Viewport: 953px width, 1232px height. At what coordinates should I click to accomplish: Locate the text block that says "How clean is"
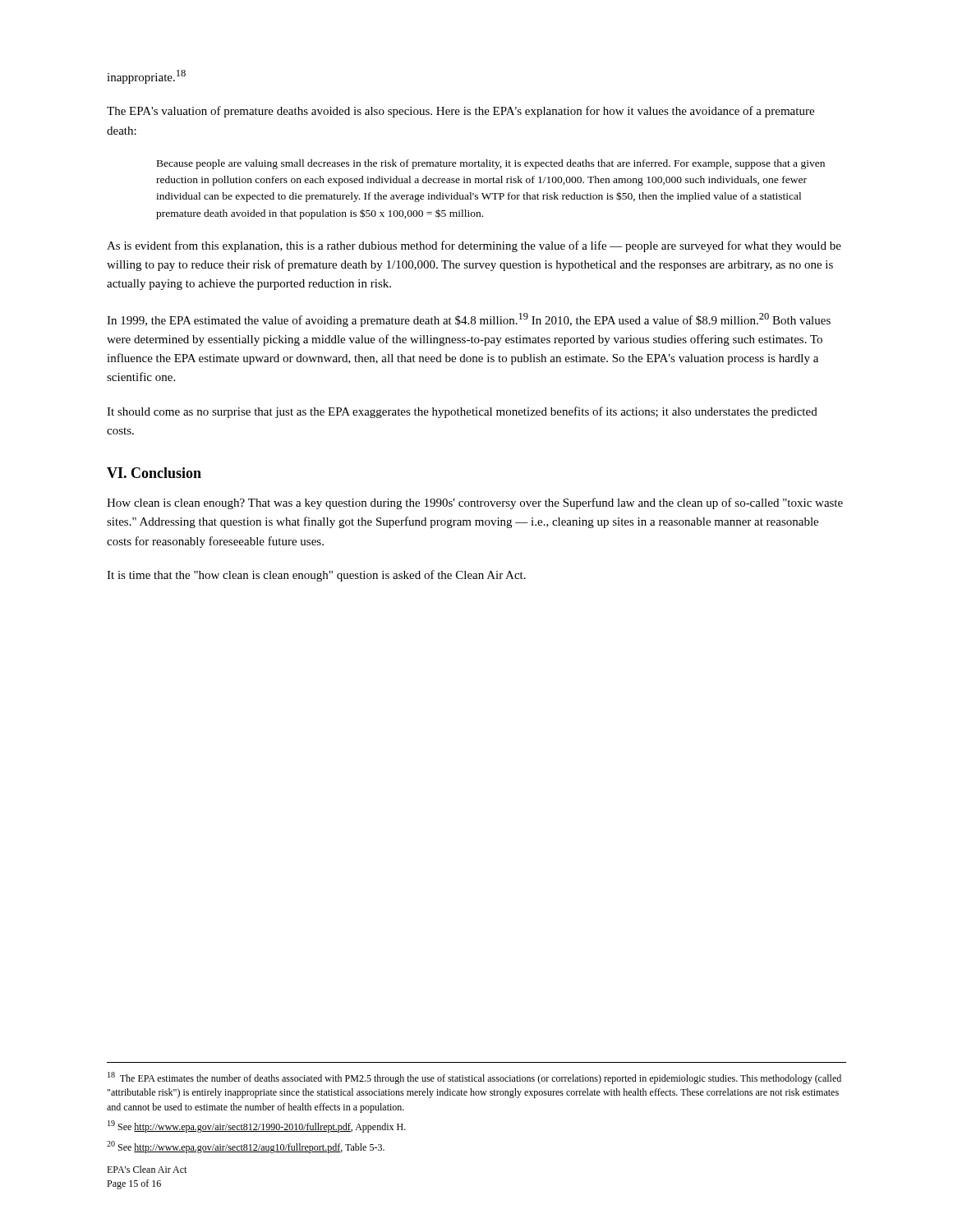tap(475, 522)
